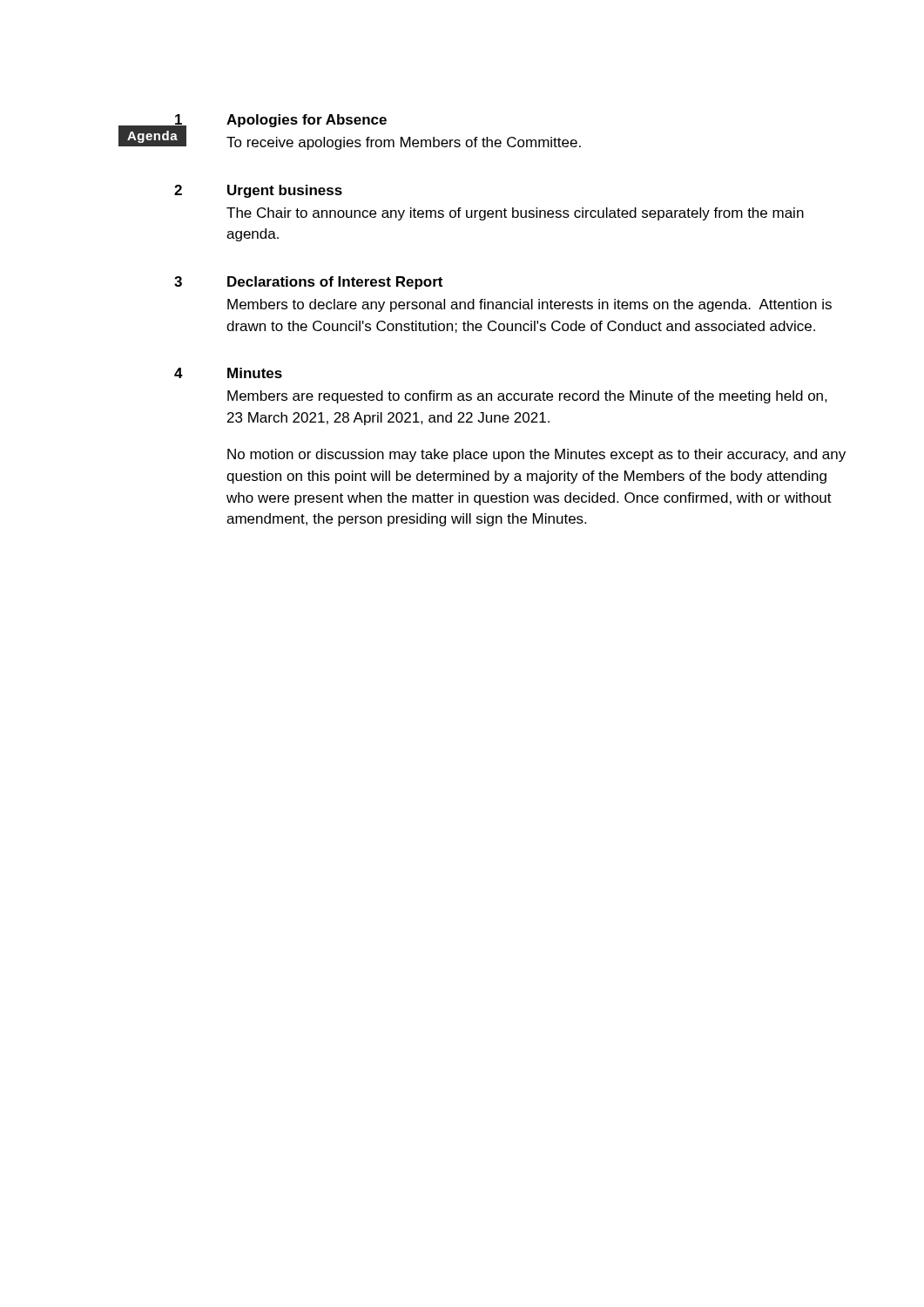Locate the list item containing "3 Declarations of Interest Report Members to declare"
This screenshot has width=924, height=1307.
pos(514,305)
